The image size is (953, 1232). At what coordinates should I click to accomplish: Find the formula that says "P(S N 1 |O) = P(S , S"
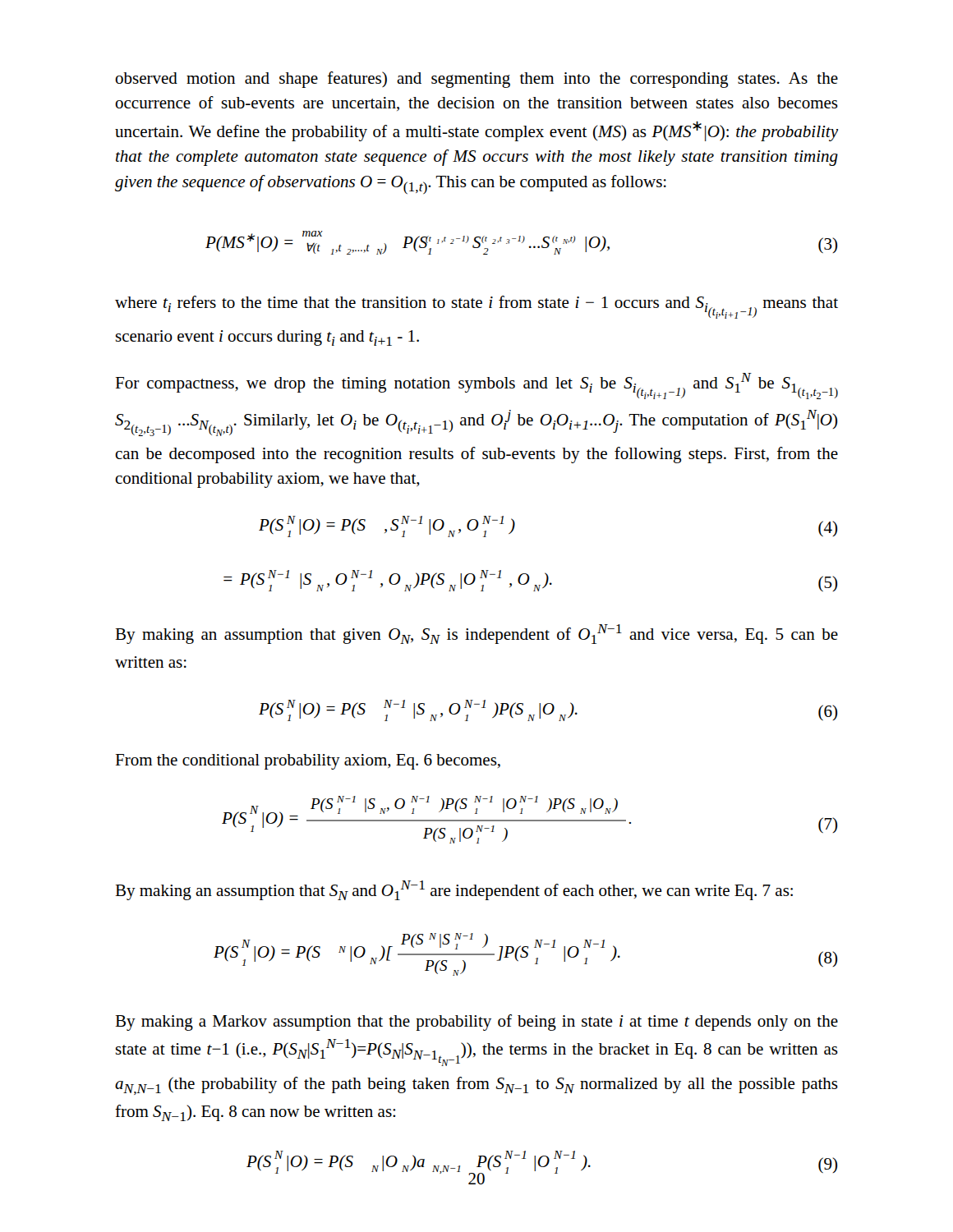pyautogui.click(x=395, y=525)
